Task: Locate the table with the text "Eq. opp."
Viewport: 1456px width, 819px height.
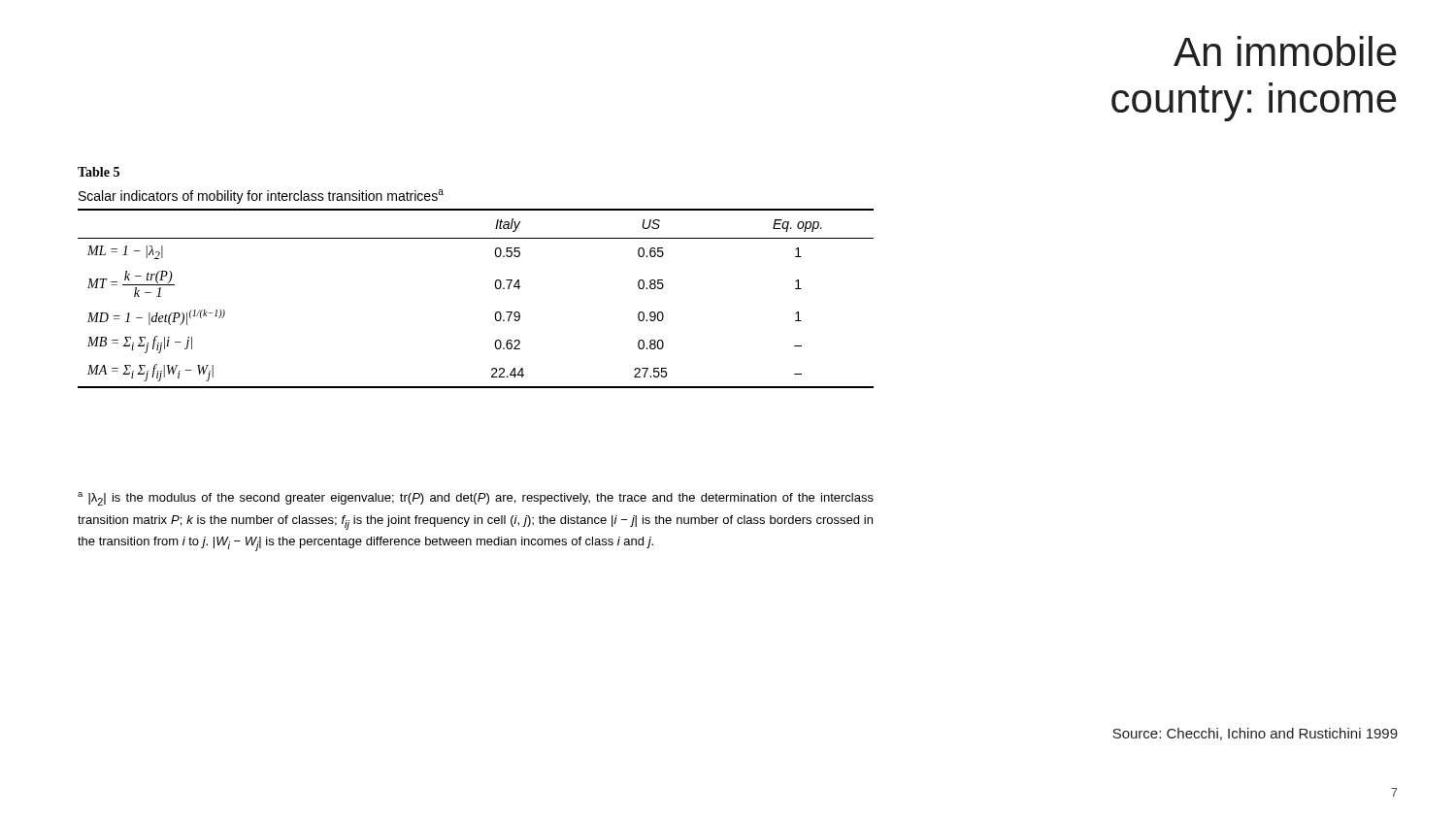Action: (476, 298)
